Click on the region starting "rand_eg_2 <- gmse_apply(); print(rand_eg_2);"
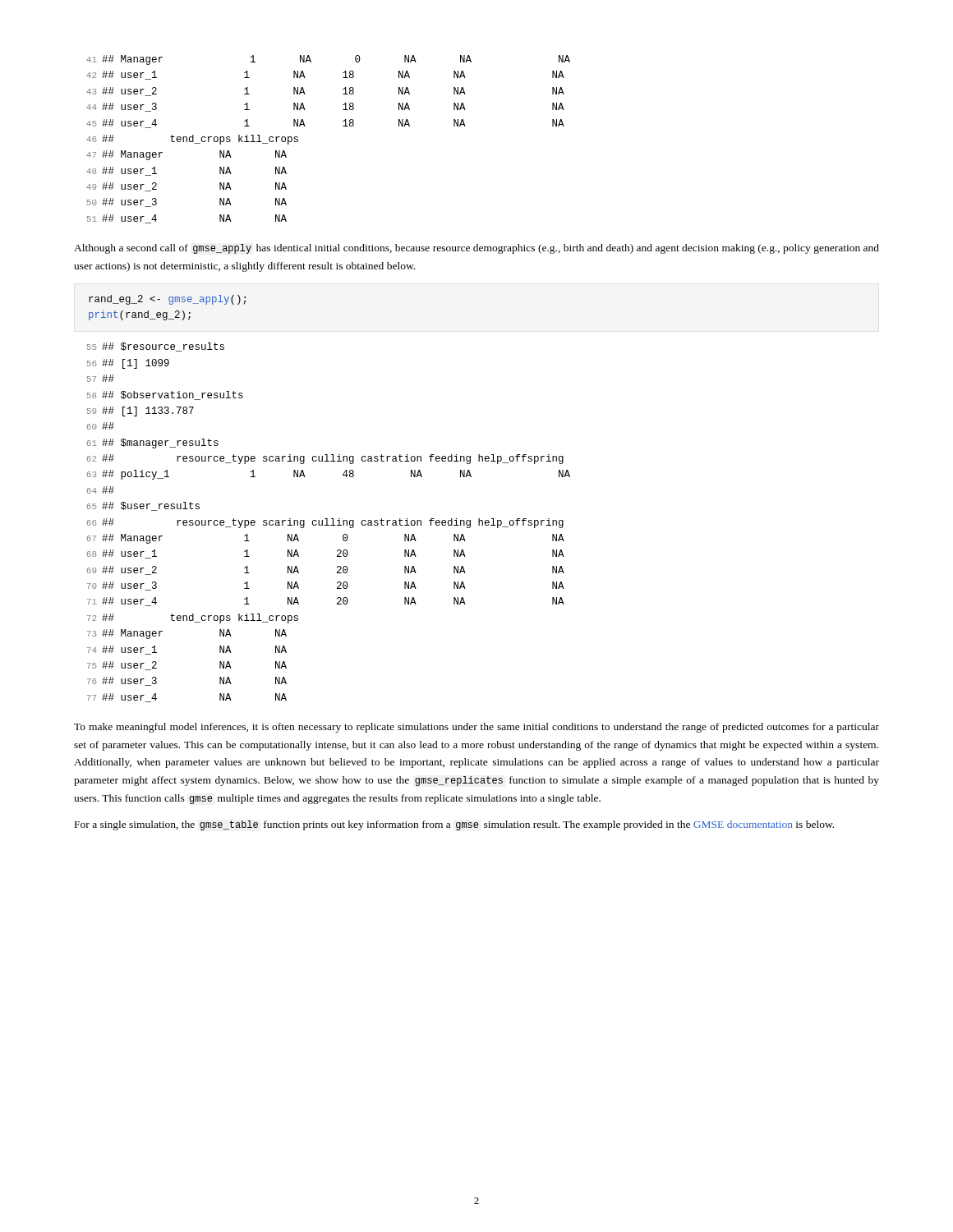This screenshot has width=953, height=1232. [167, 300]
